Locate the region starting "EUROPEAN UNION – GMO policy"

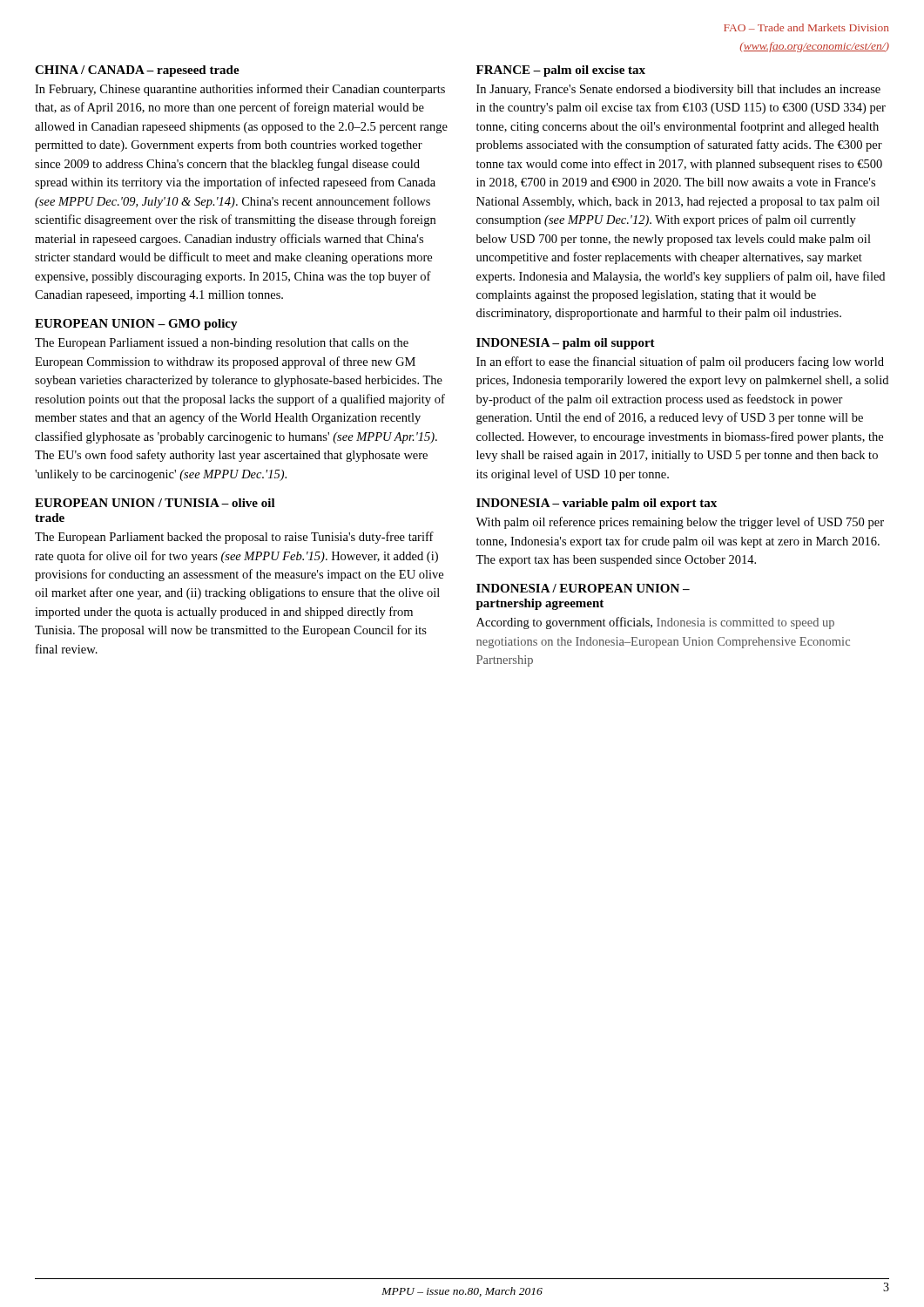[x=136, y=324]
